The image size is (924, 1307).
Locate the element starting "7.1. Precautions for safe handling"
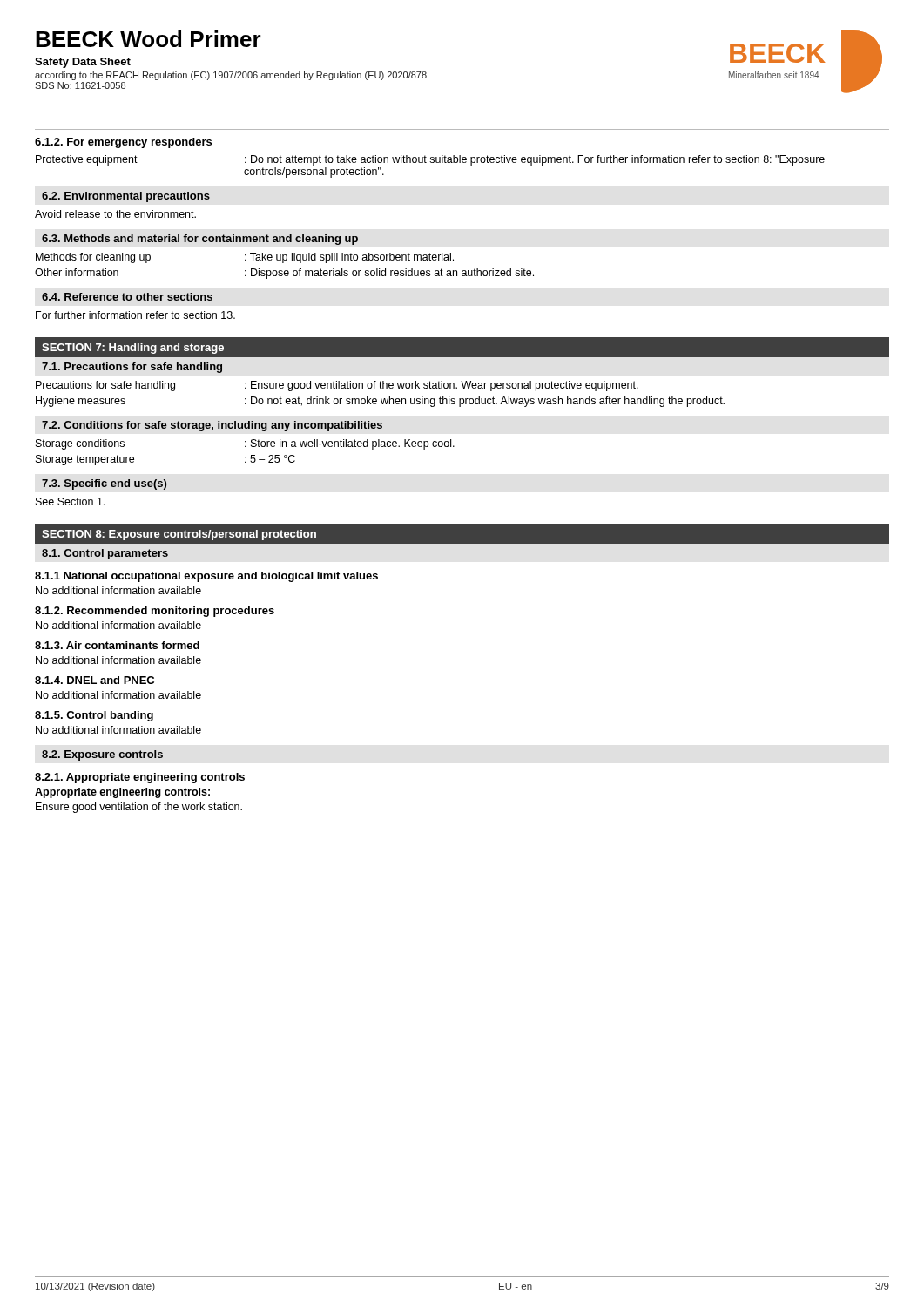[x=132, y=366]
